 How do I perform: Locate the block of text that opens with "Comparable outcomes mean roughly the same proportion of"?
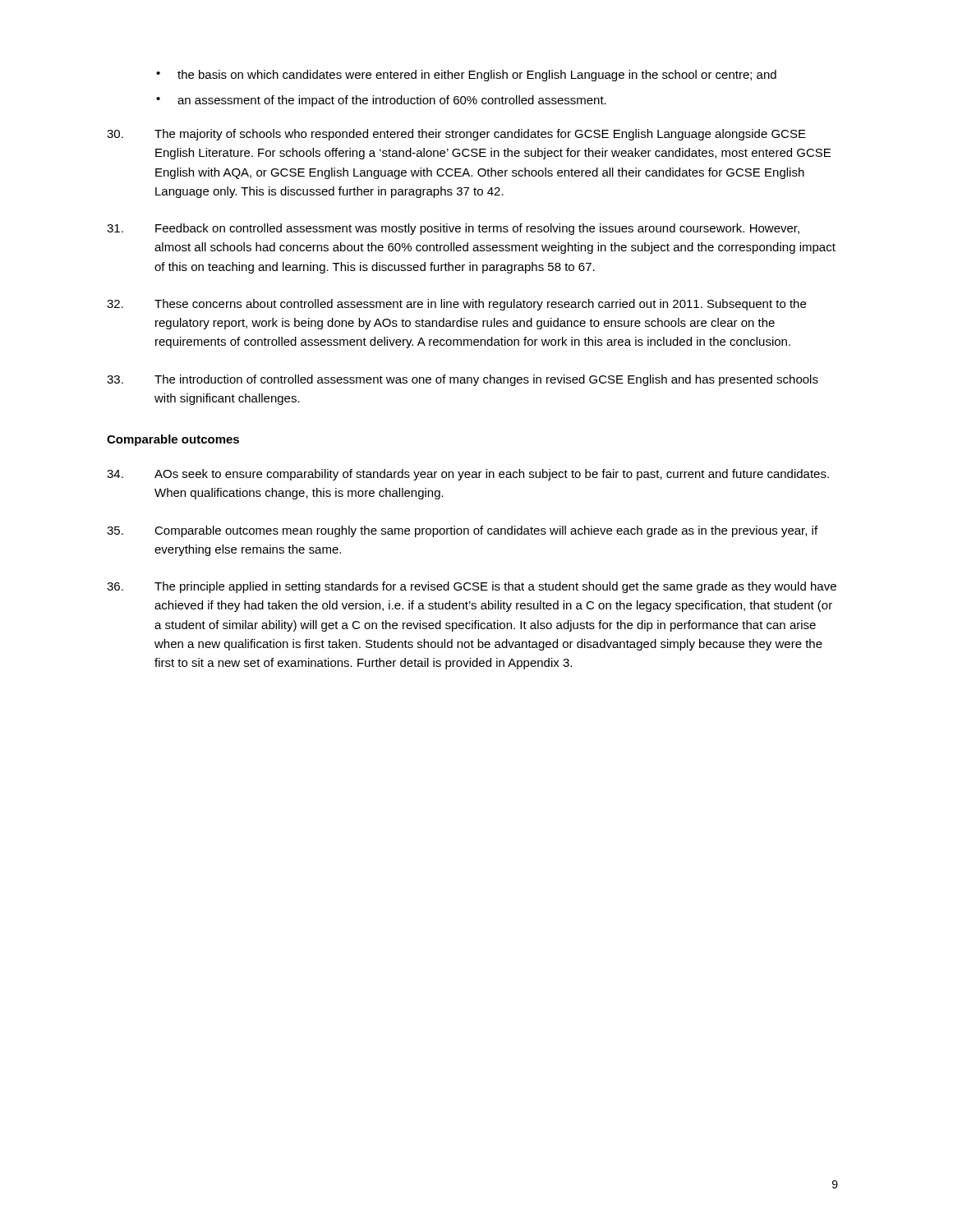point(472,539)
